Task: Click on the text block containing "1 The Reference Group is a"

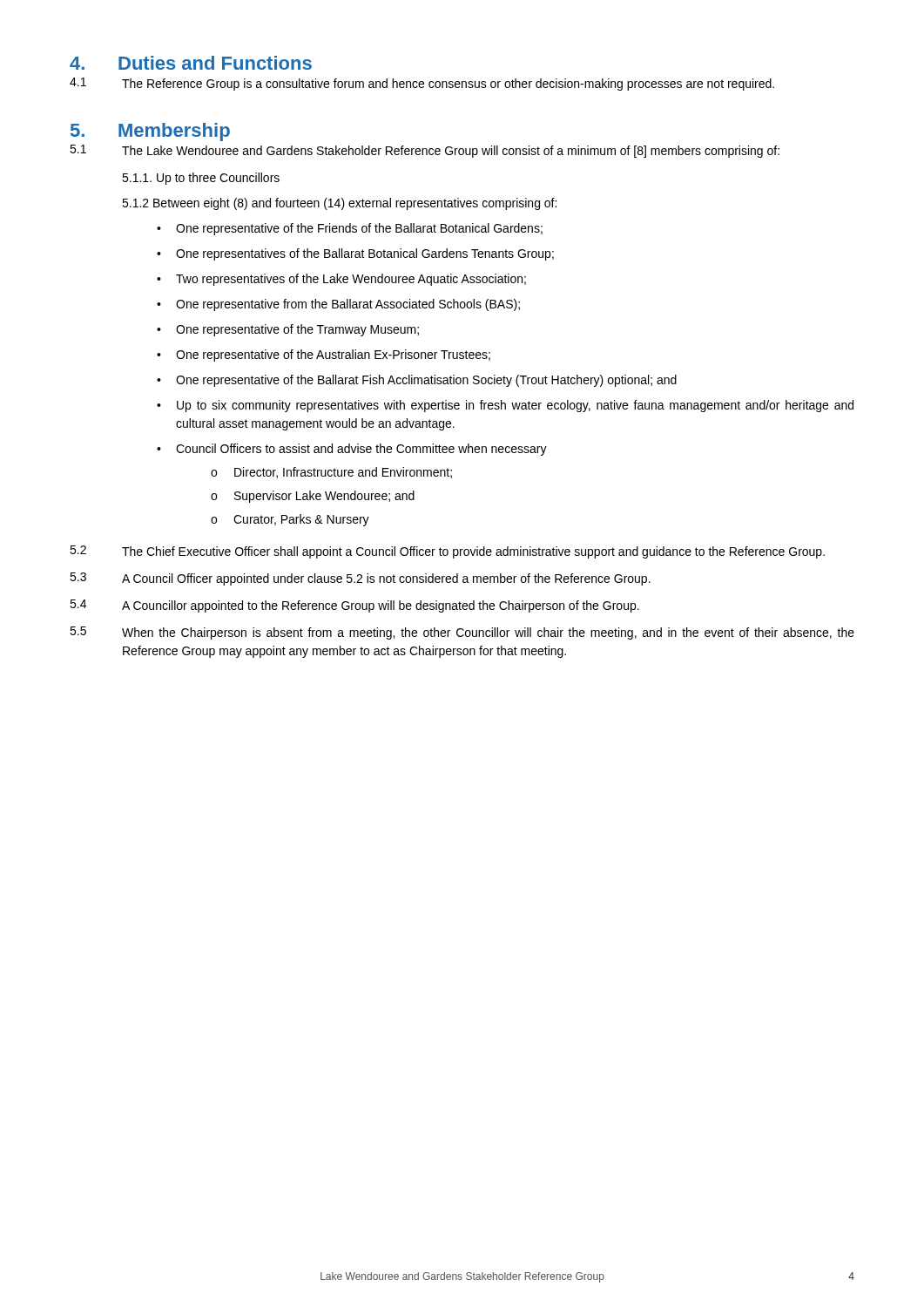Action: [x=462, y=84]
